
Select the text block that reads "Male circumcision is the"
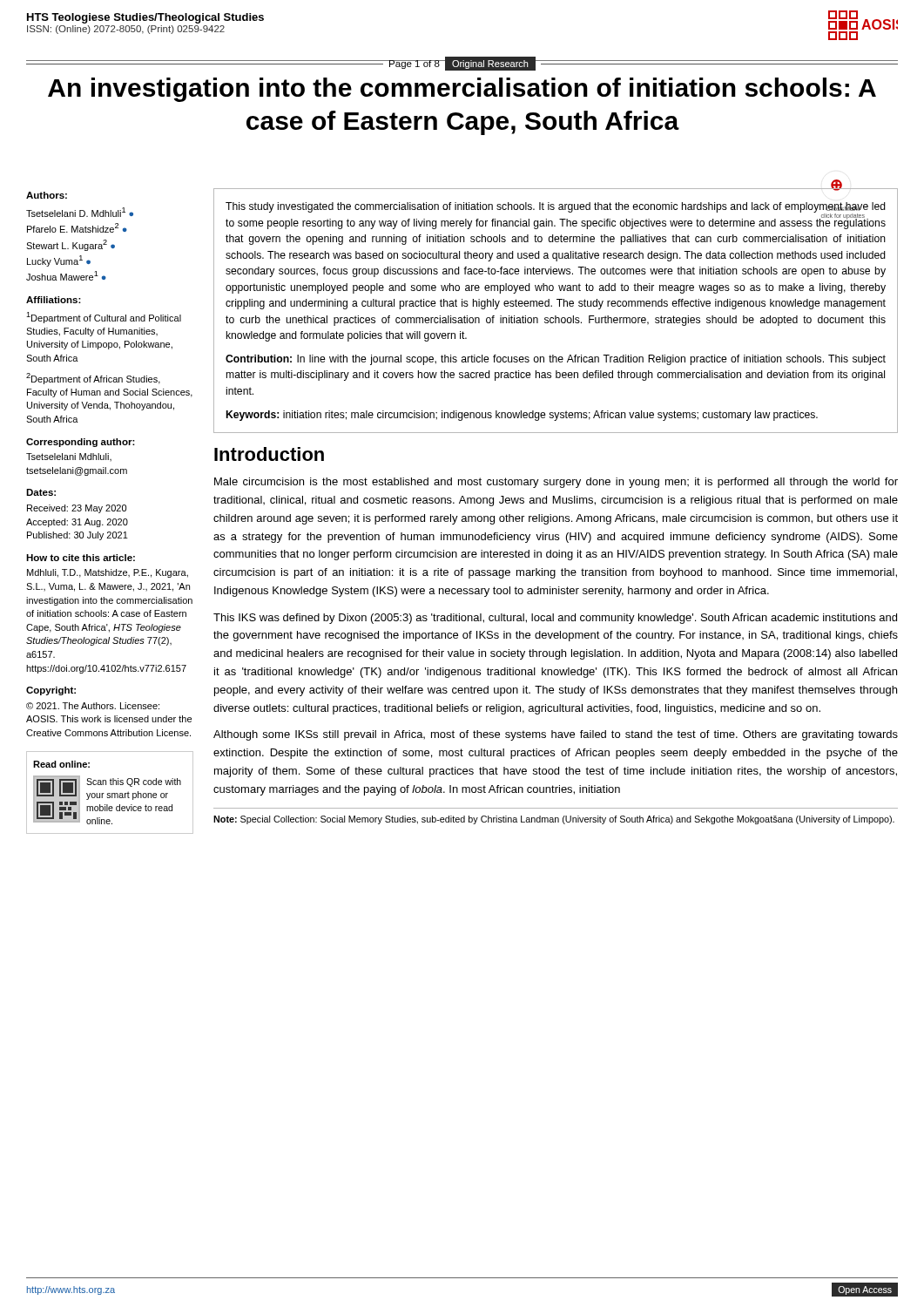556,536
